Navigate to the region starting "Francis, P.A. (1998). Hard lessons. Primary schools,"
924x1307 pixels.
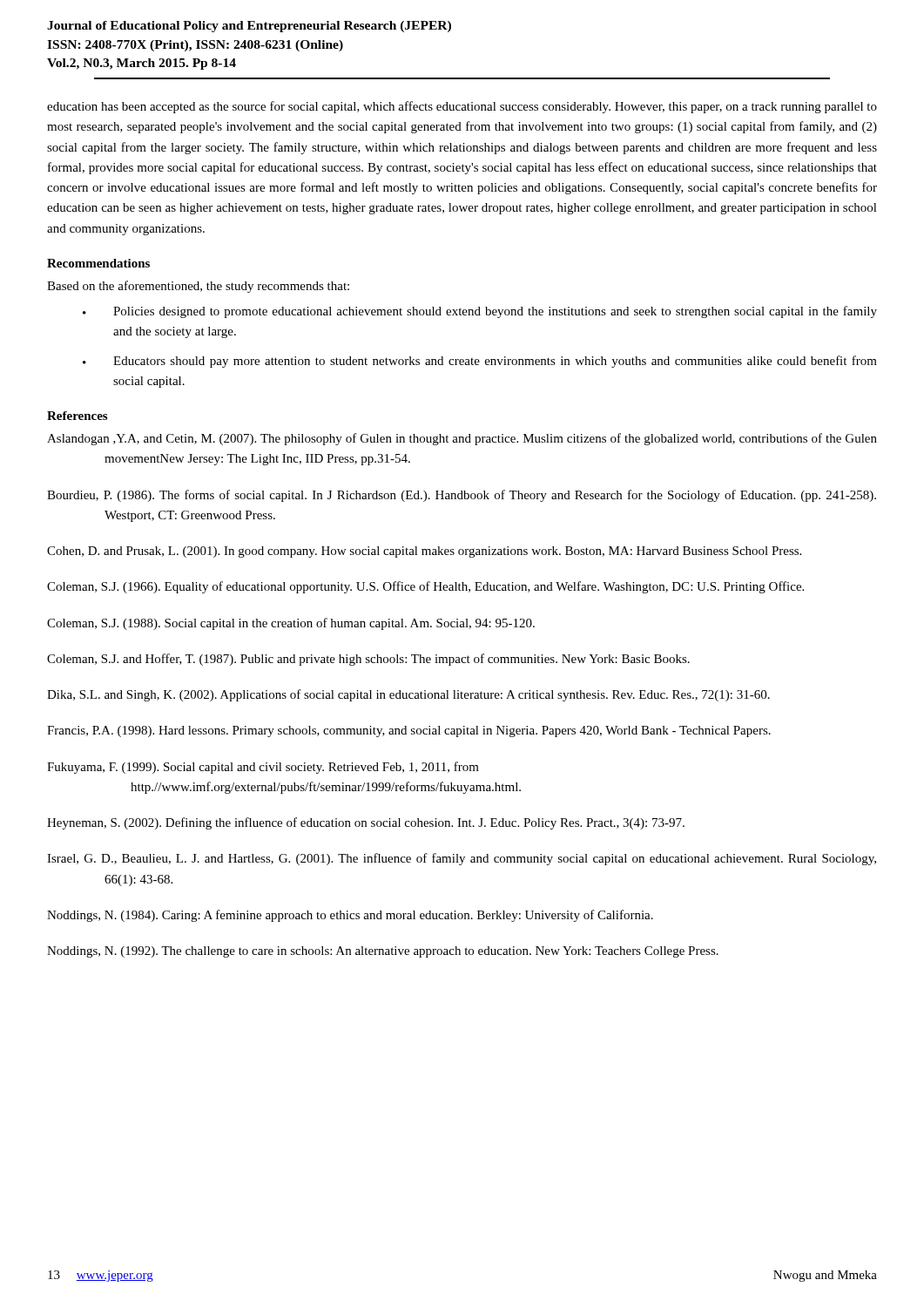(409, 730)
